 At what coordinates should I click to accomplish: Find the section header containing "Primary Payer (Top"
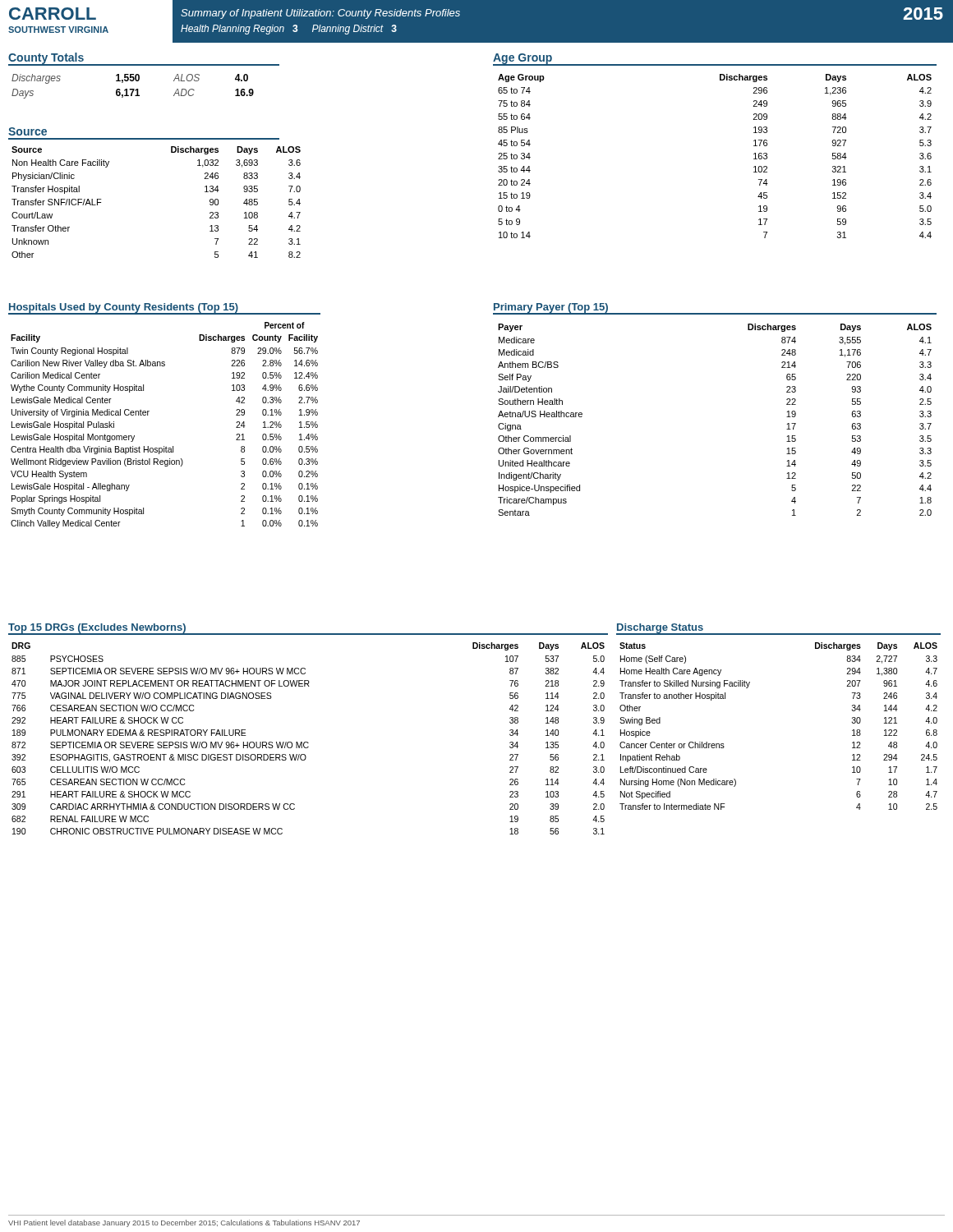point(715,308)
